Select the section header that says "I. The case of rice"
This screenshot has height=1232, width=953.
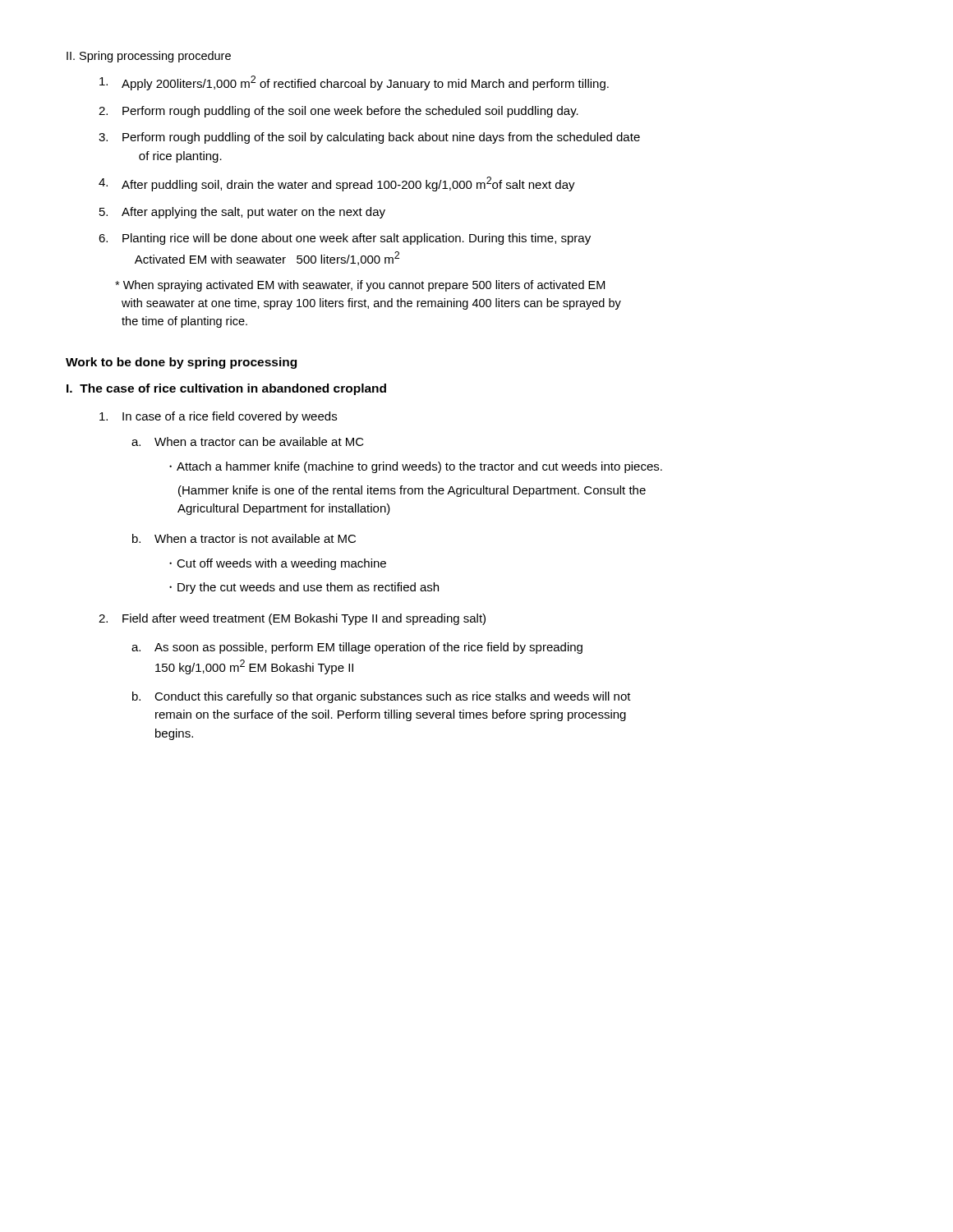(x=226, y=388)
